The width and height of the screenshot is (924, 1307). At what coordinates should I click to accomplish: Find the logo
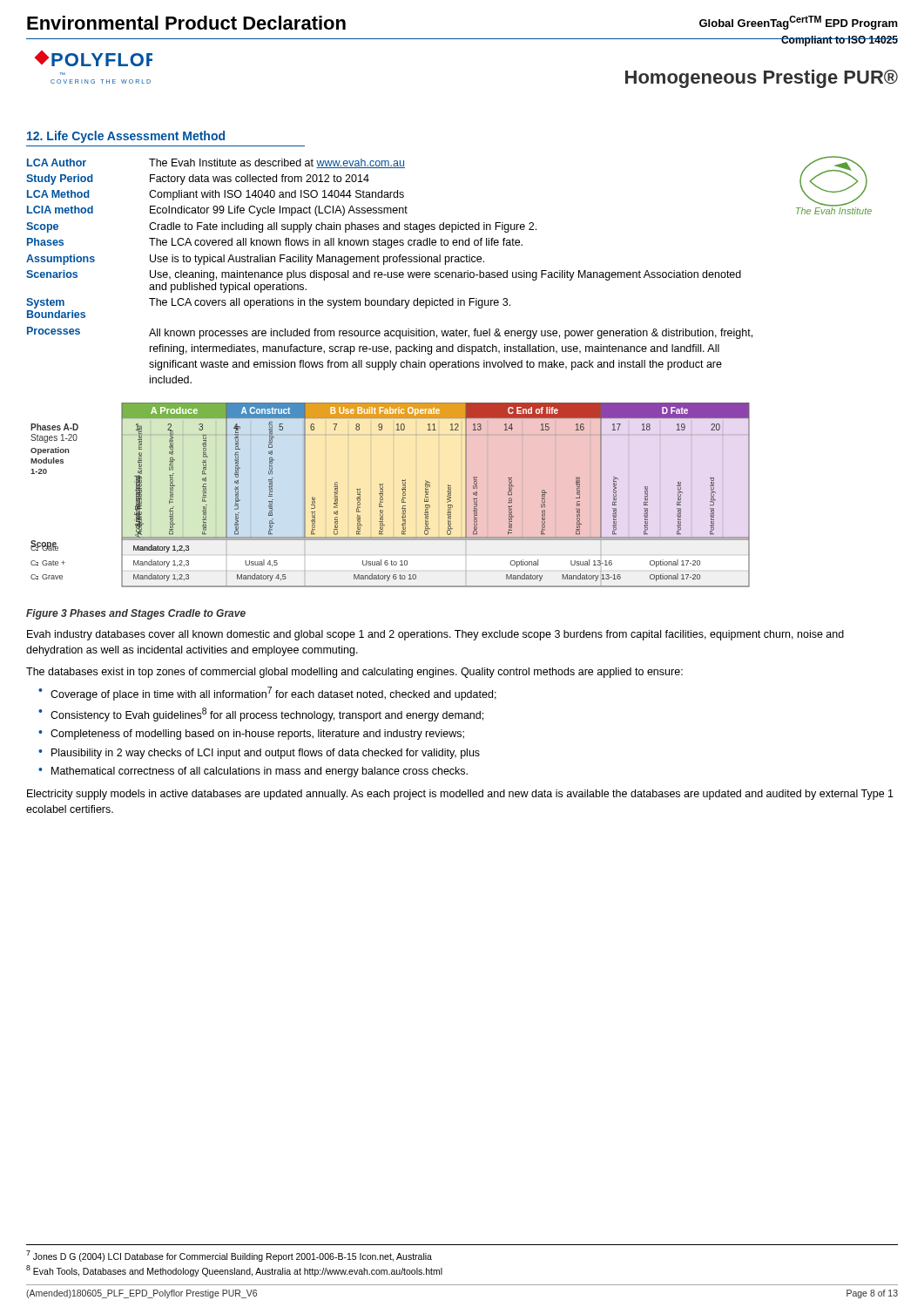click(x=89, y=69)
